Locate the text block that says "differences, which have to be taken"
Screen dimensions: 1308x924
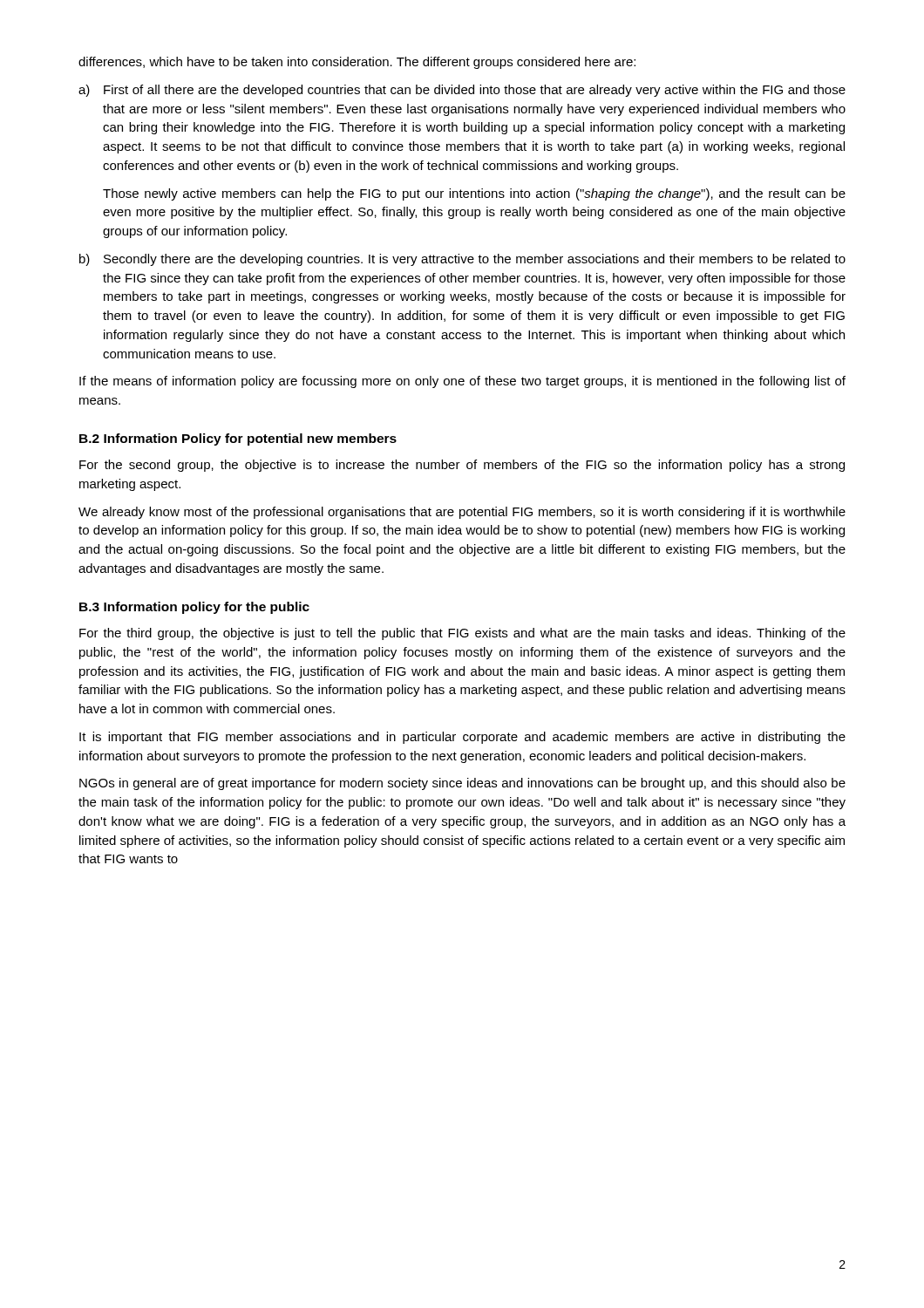(x=358, y=61)
